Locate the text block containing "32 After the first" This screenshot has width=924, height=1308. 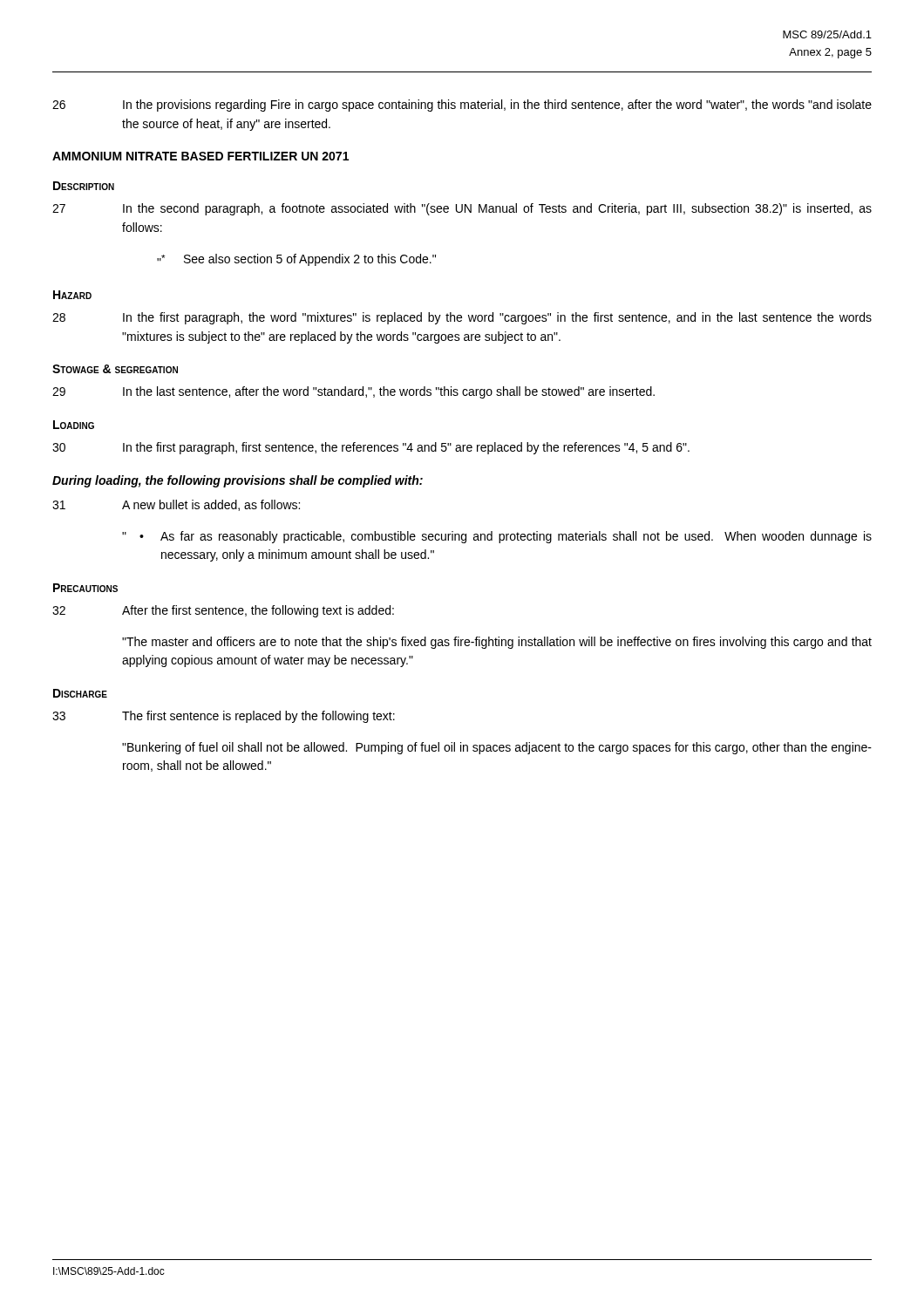[x=223, y=611]
